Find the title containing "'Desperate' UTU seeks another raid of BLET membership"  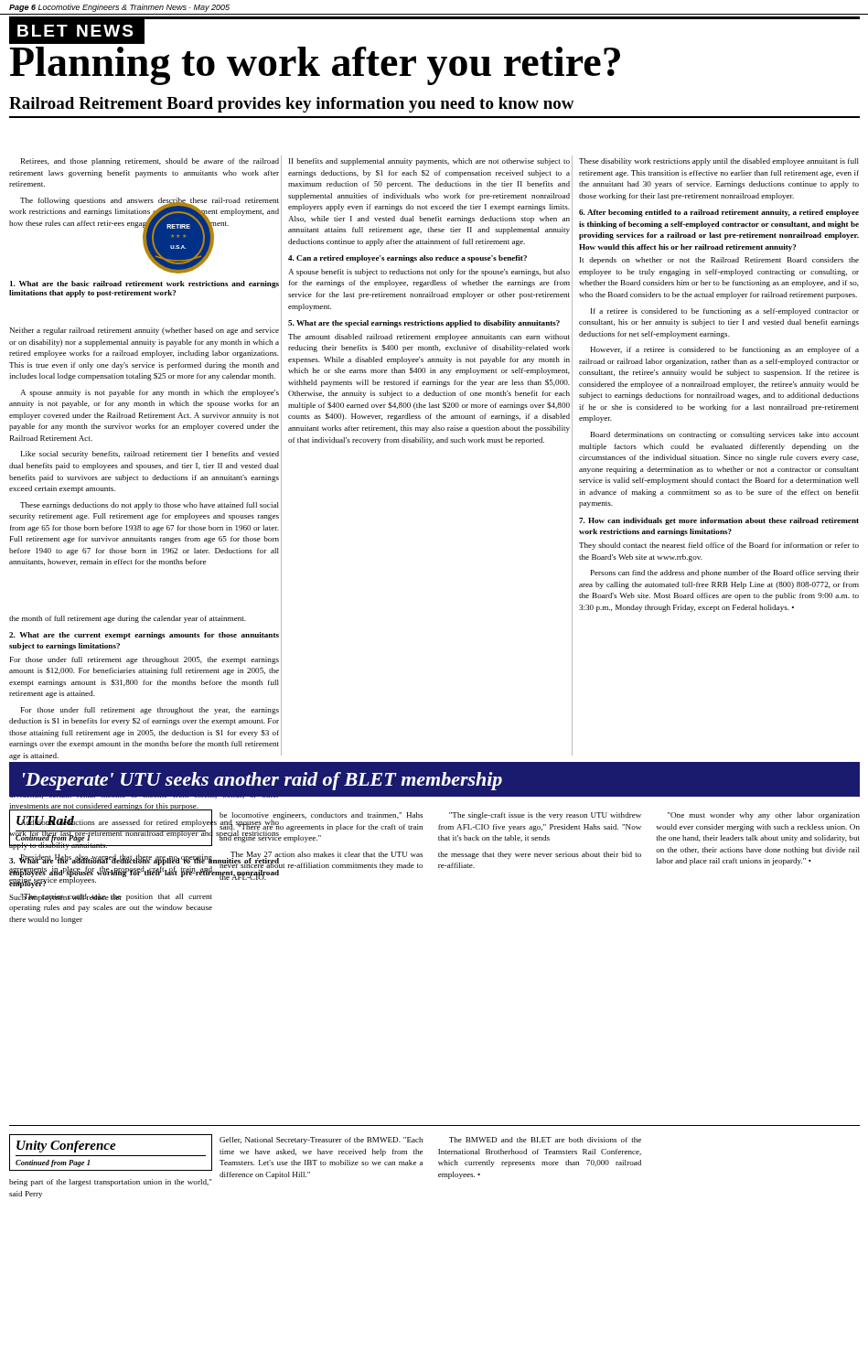(261, 779)
